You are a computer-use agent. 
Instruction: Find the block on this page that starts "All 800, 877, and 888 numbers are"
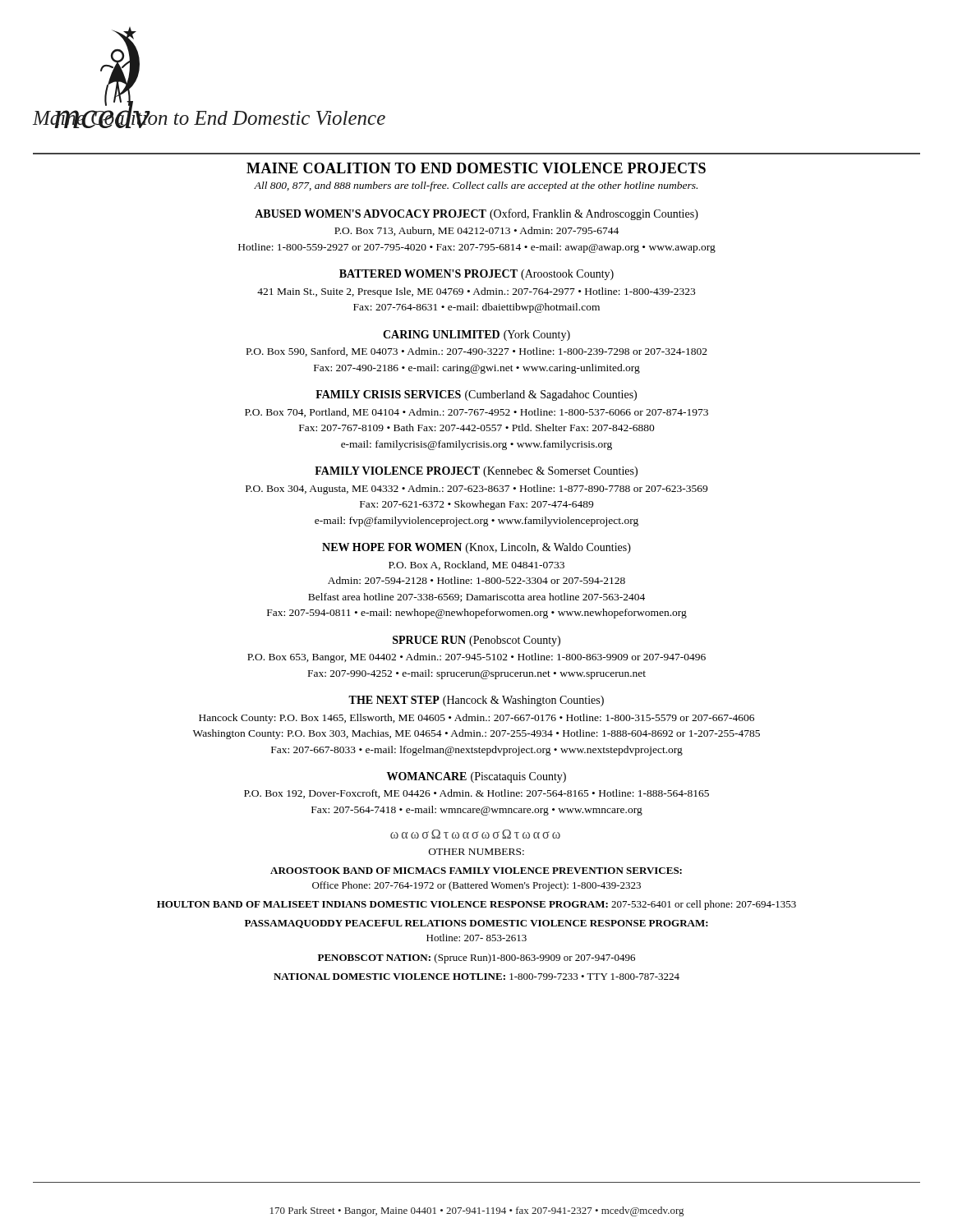(476, 185)
